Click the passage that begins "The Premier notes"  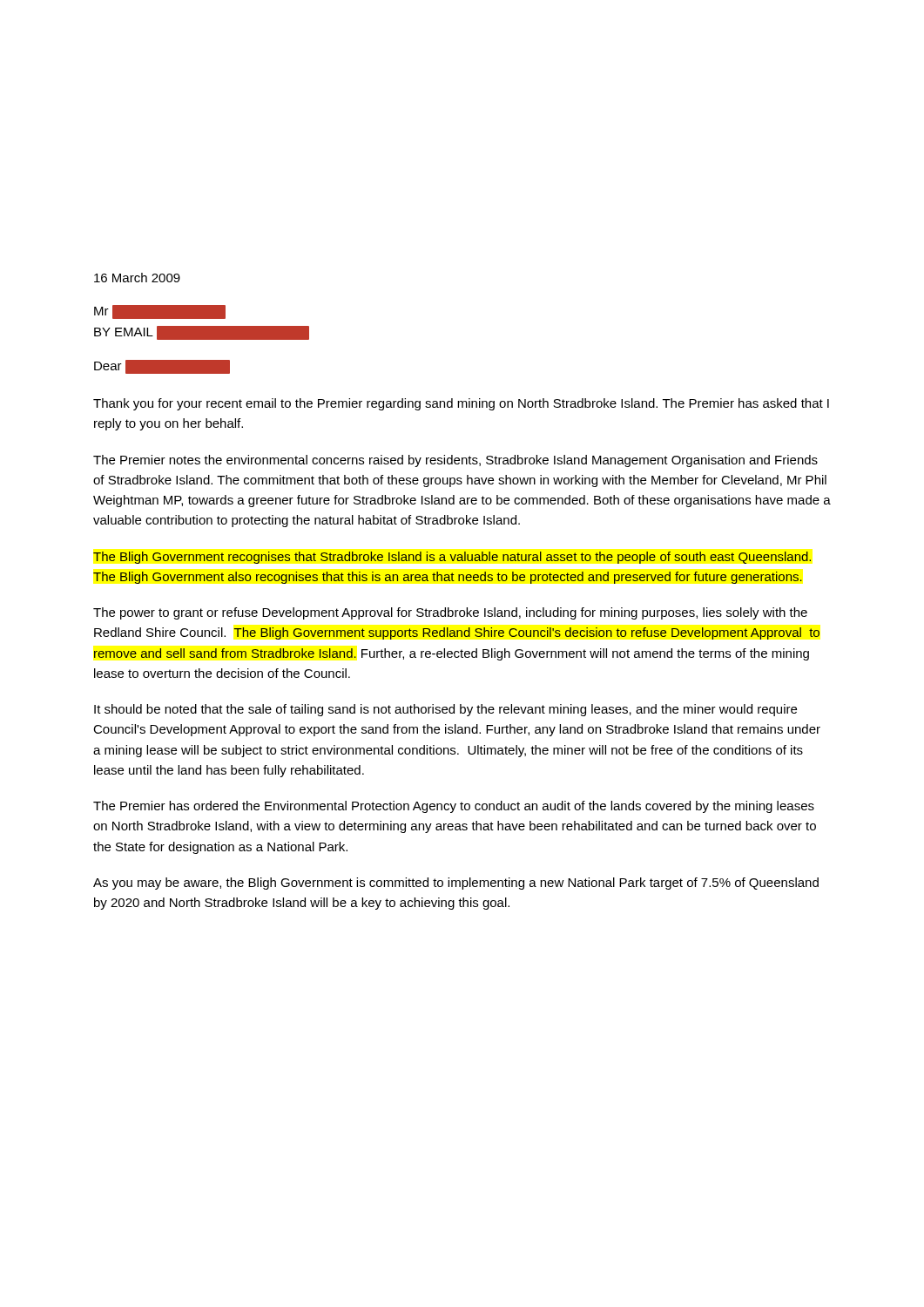click(x=462, y=490)
